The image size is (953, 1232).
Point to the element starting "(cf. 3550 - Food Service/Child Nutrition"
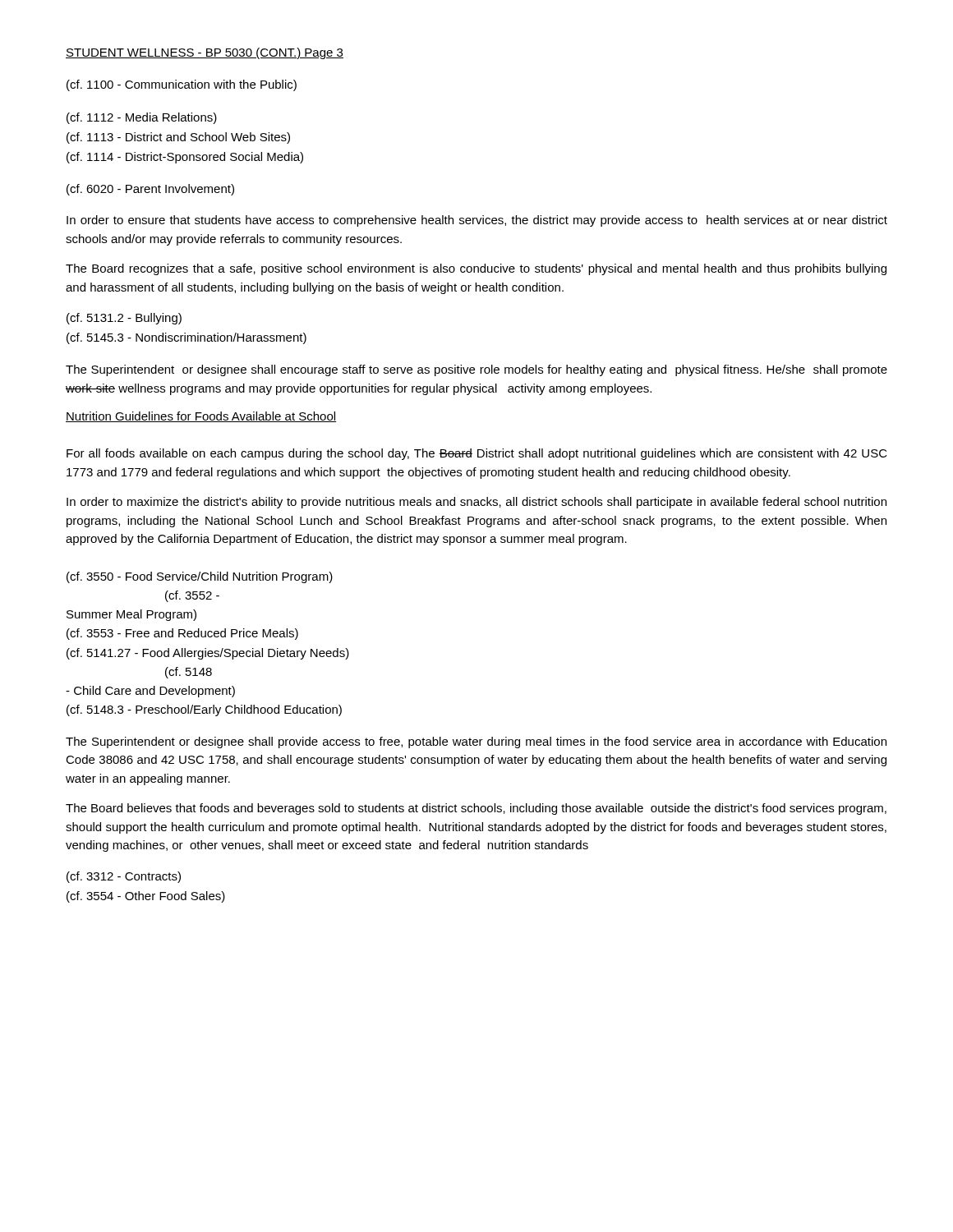coord(200,577)
